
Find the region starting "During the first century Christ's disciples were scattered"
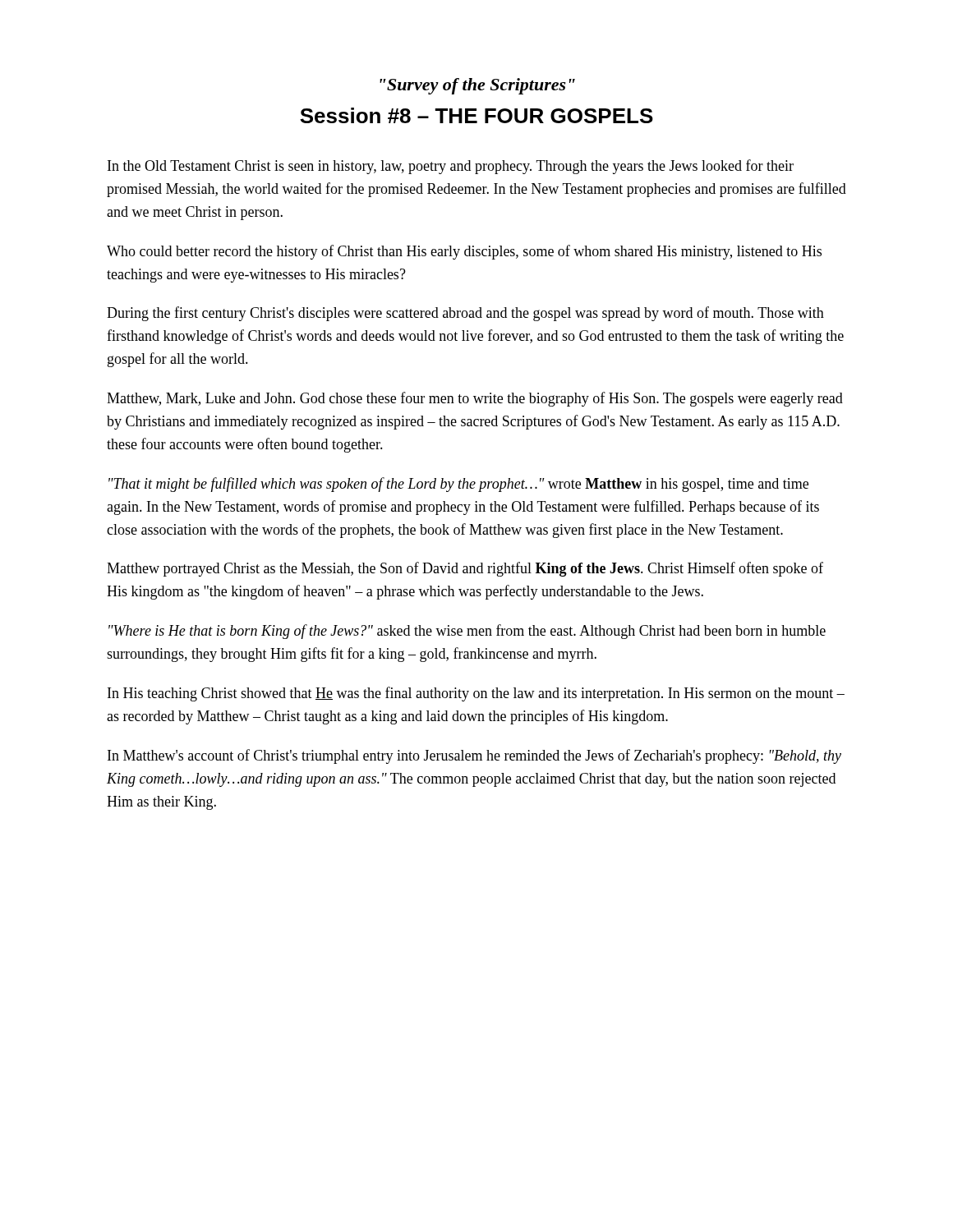click(475, 336)
